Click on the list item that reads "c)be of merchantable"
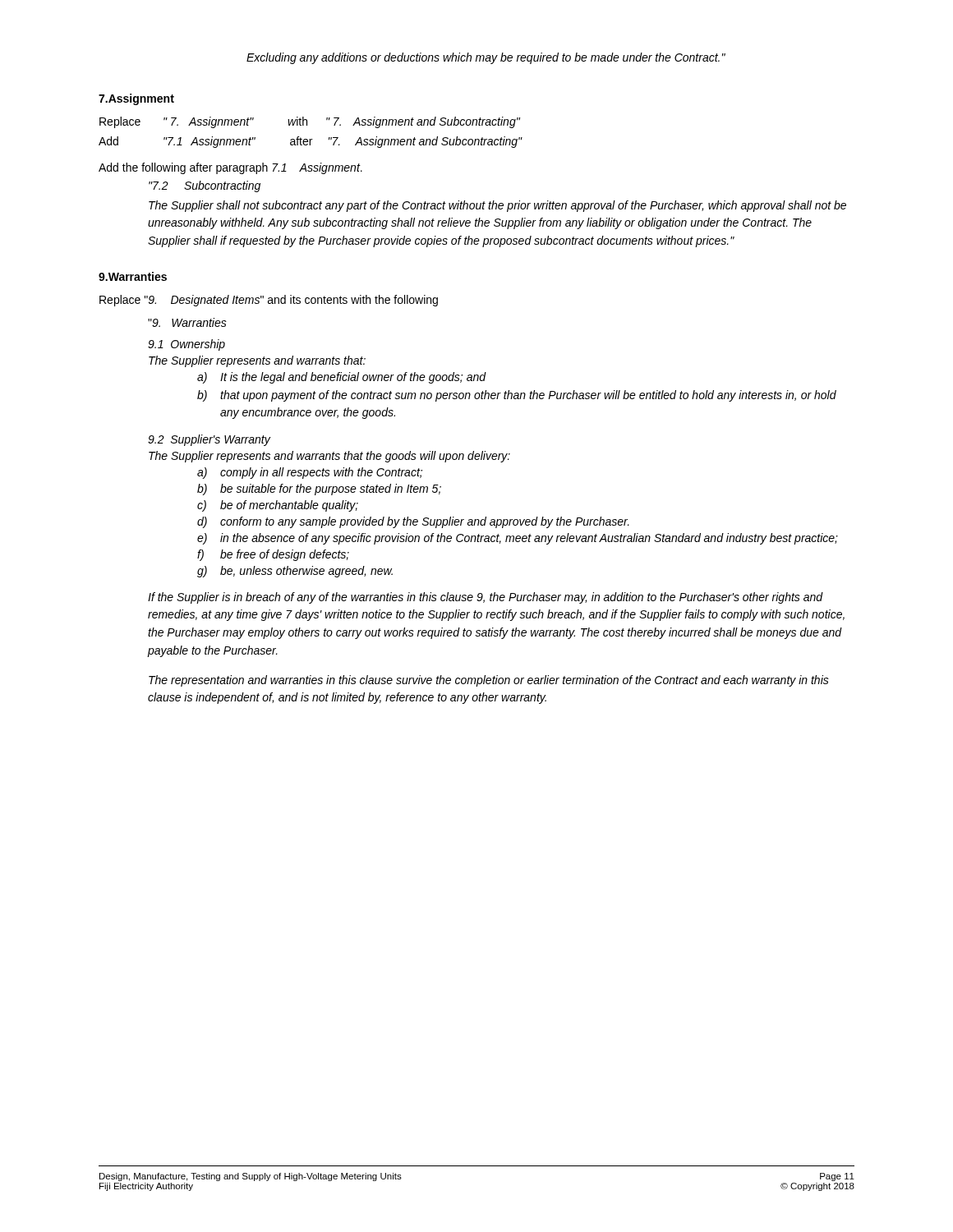Image resolution: width=953 pixels, height=1232 pixels. [278, 505]
